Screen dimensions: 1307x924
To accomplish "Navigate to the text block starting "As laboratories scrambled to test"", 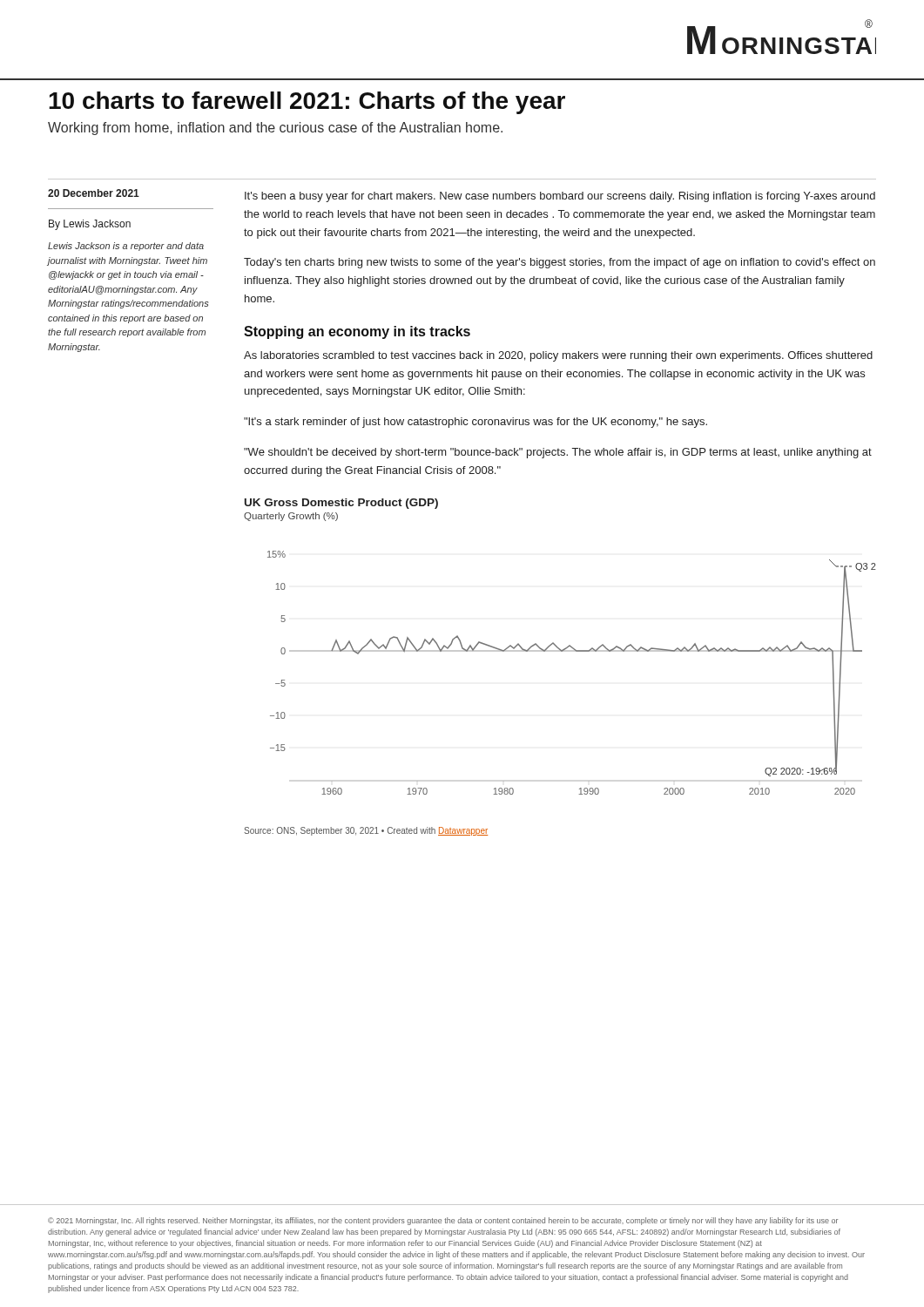I will [x=560, y=374].
